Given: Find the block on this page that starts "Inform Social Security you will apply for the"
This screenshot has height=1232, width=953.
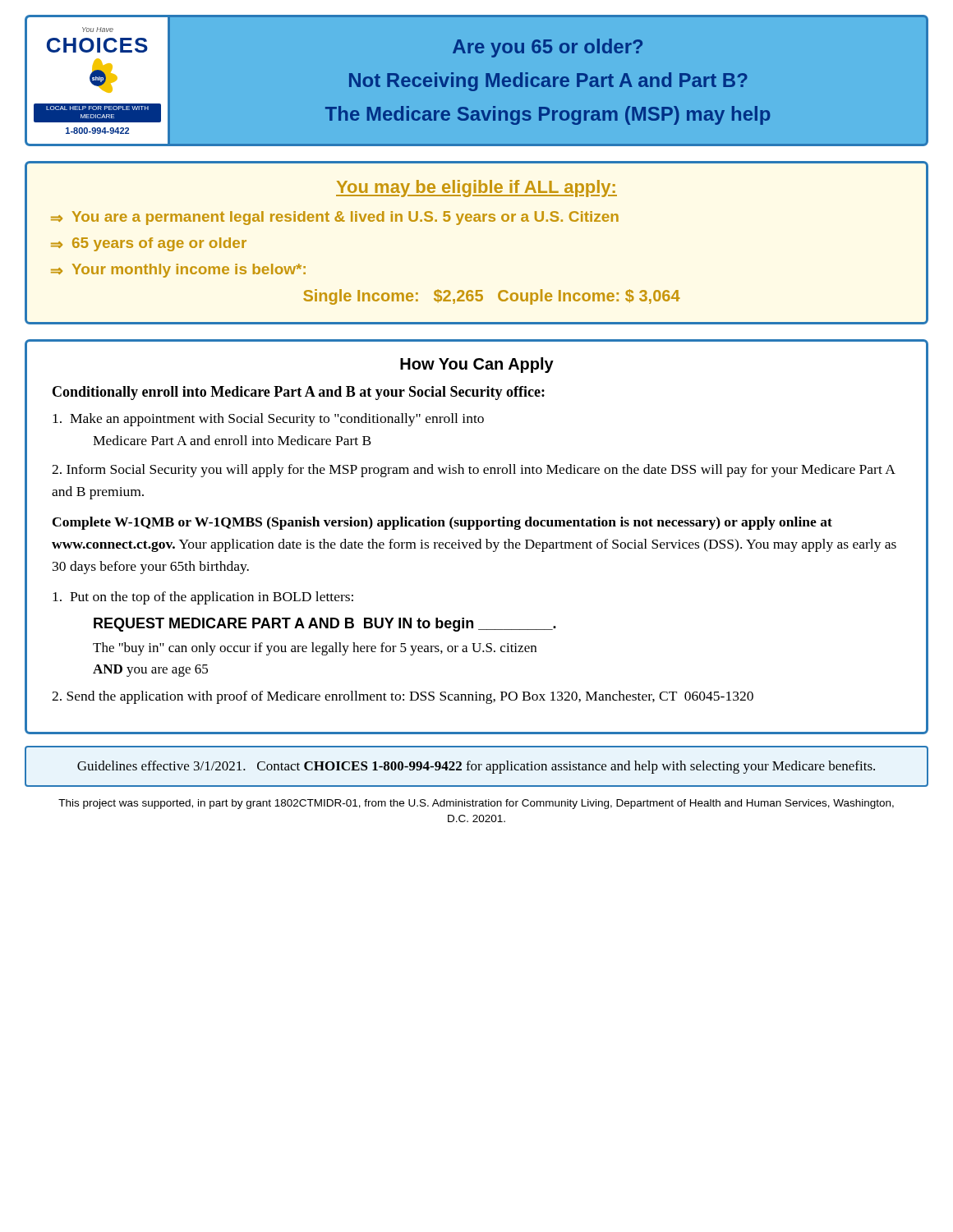Looking at the screenshot, I should [473, 480].
